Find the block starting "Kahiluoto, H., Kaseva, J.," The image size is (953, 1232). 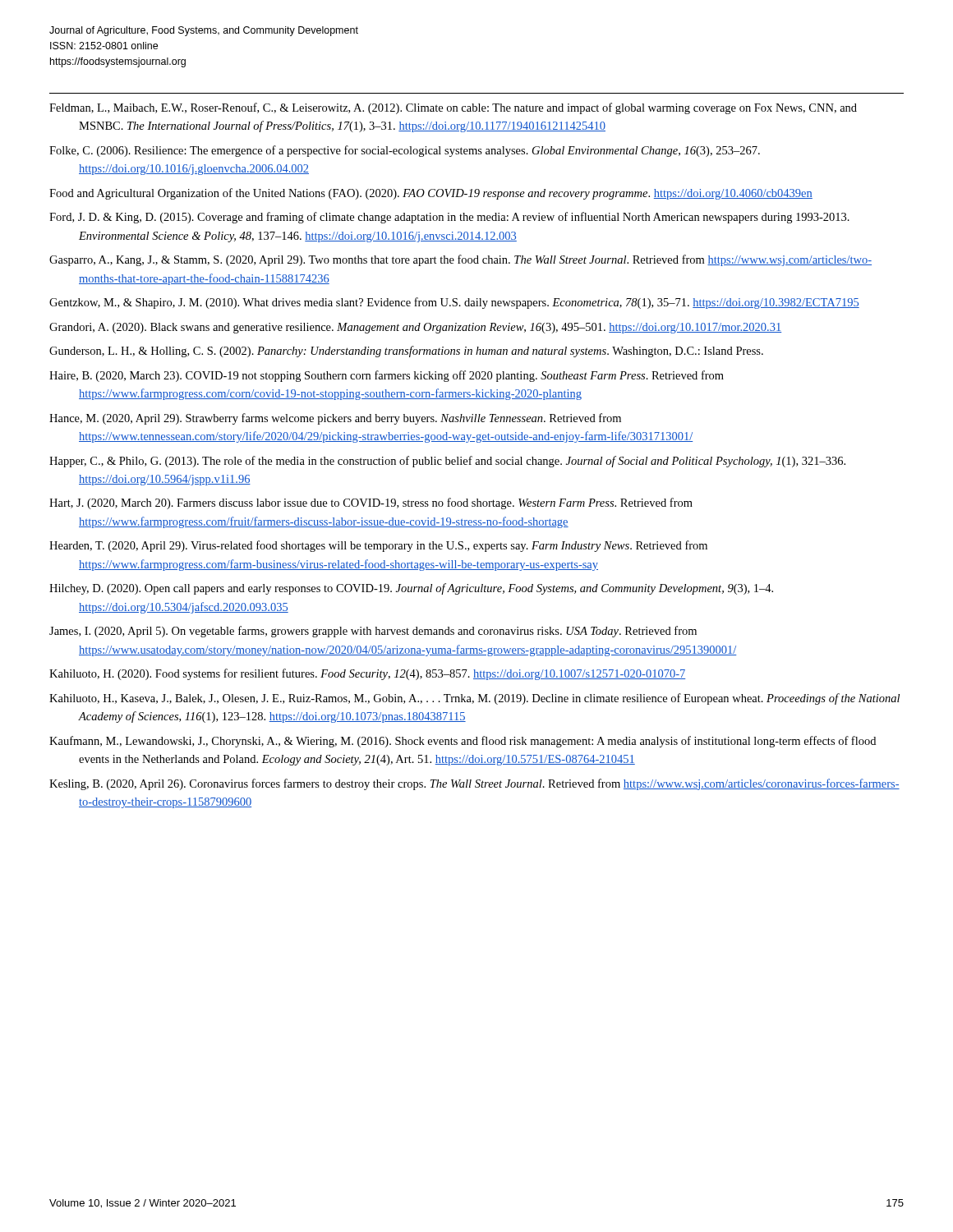[x=475, y=707]
